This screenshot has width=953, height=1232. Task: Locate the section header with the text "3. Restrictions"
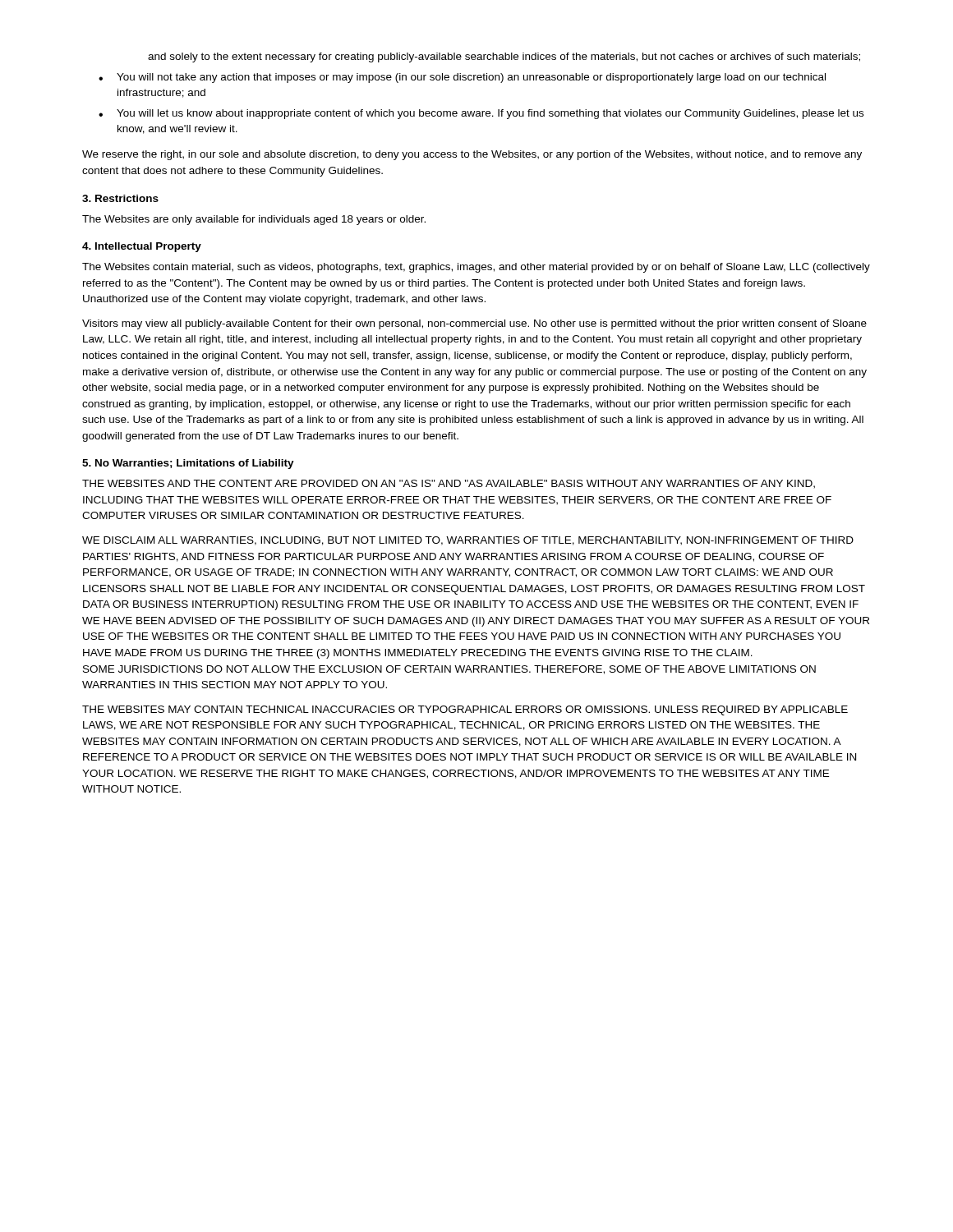[120, 198]
